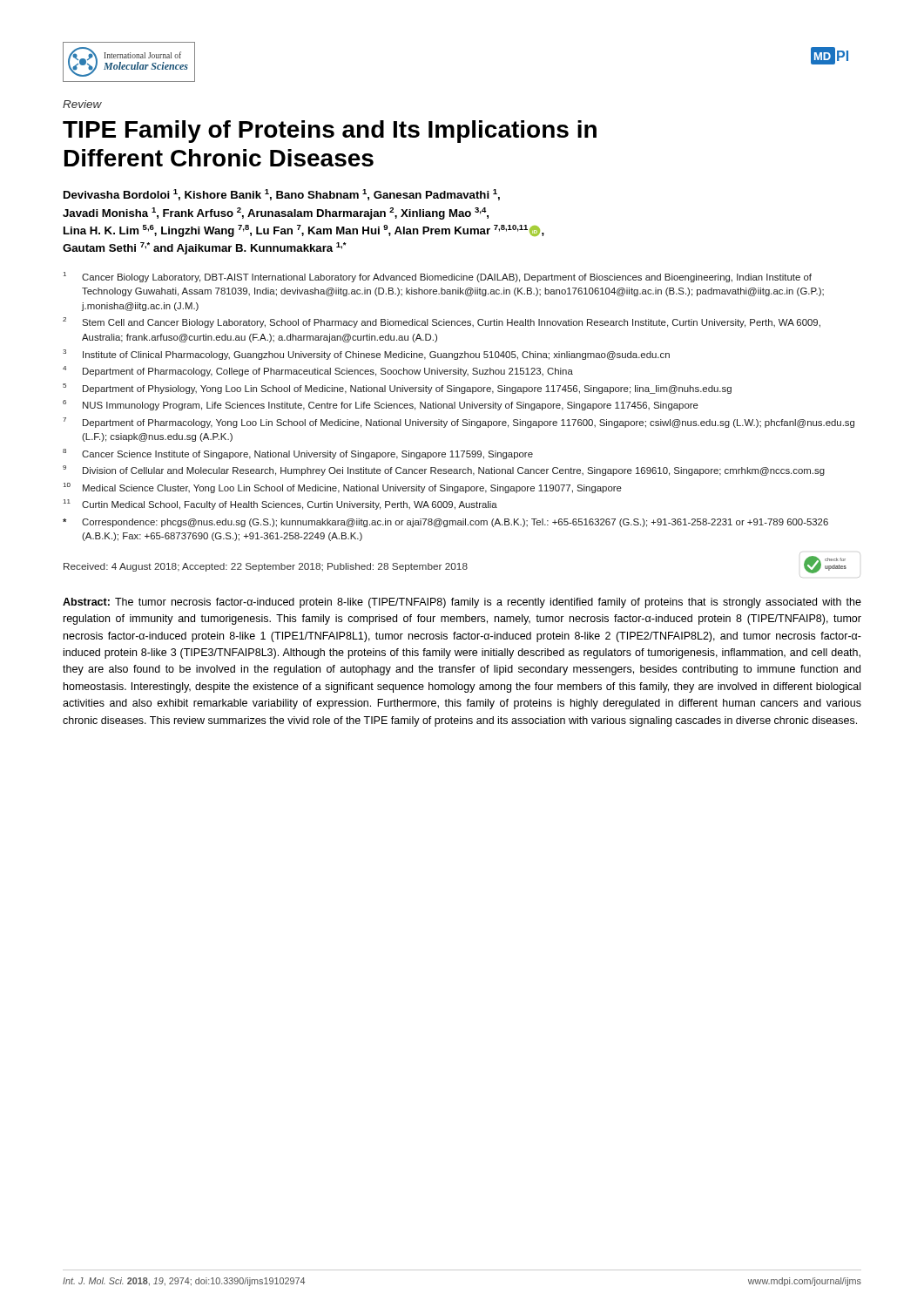
Task: Where is the passage that starts "1 Cancer Biology"?
Action: pyautogui.click(x=462, y=292)
